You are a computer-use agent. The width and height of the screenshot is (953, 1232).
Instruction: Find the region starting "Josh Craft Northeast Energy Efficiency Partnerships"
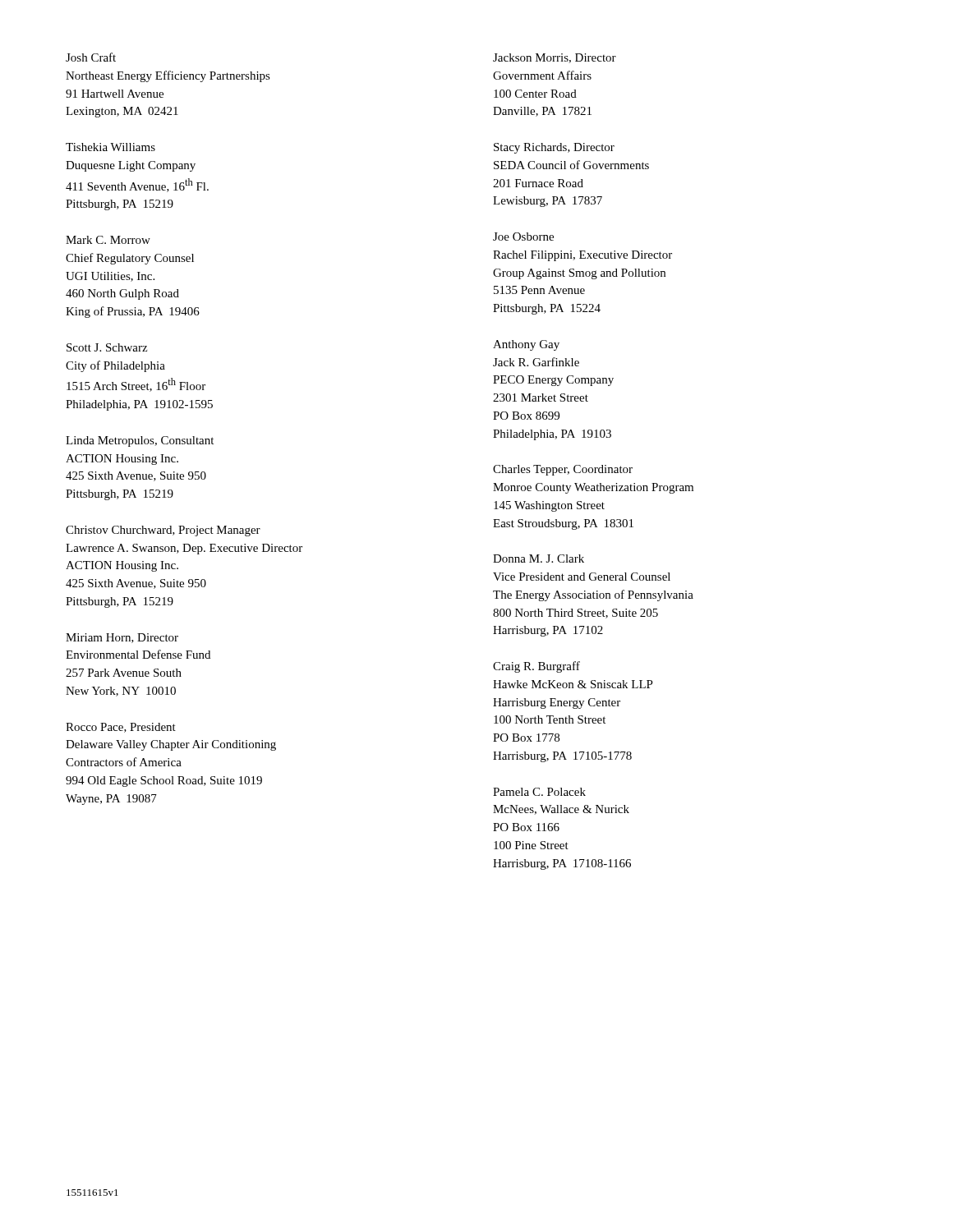coord(168,84)
